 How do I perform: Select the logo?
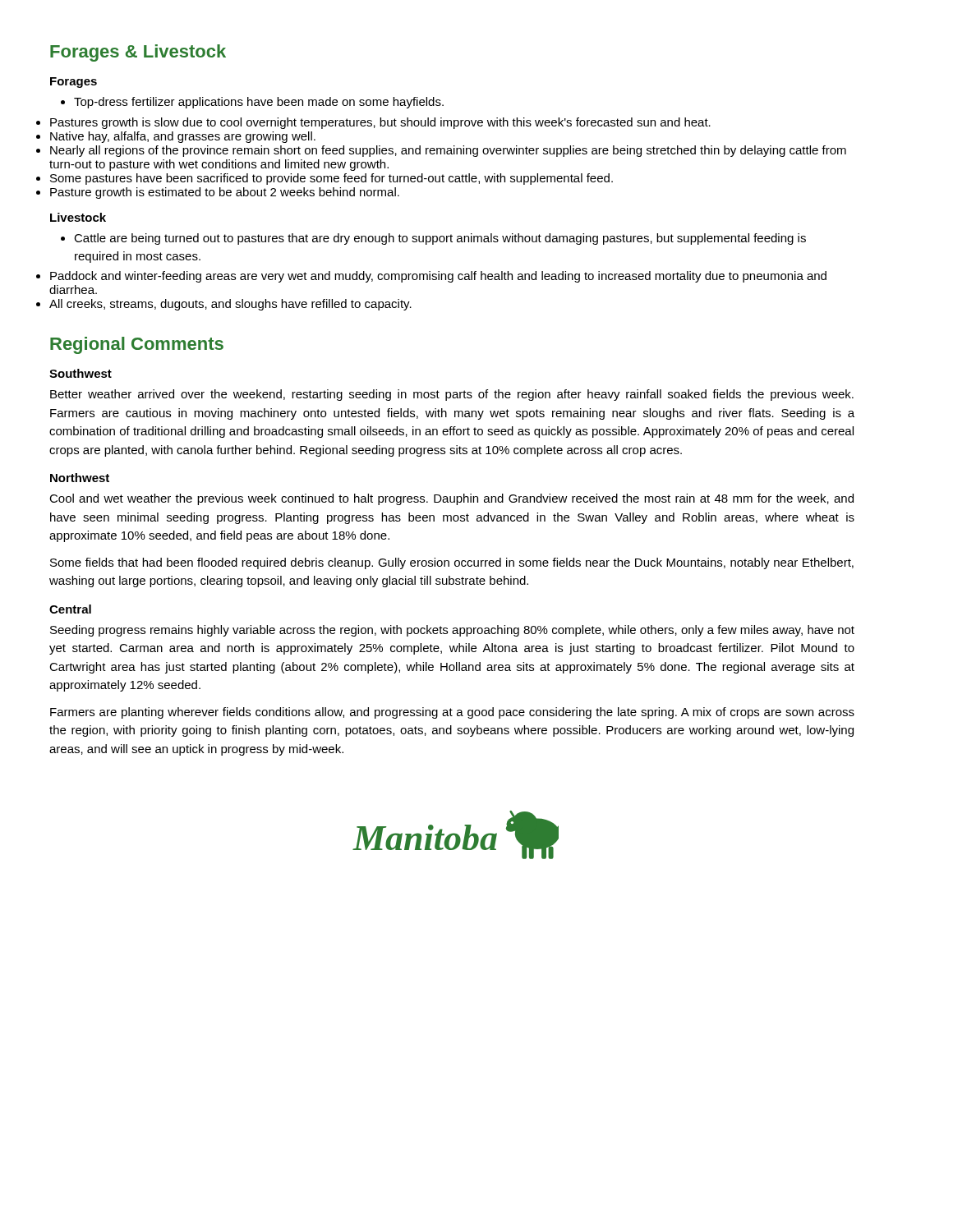coord(452,833)
